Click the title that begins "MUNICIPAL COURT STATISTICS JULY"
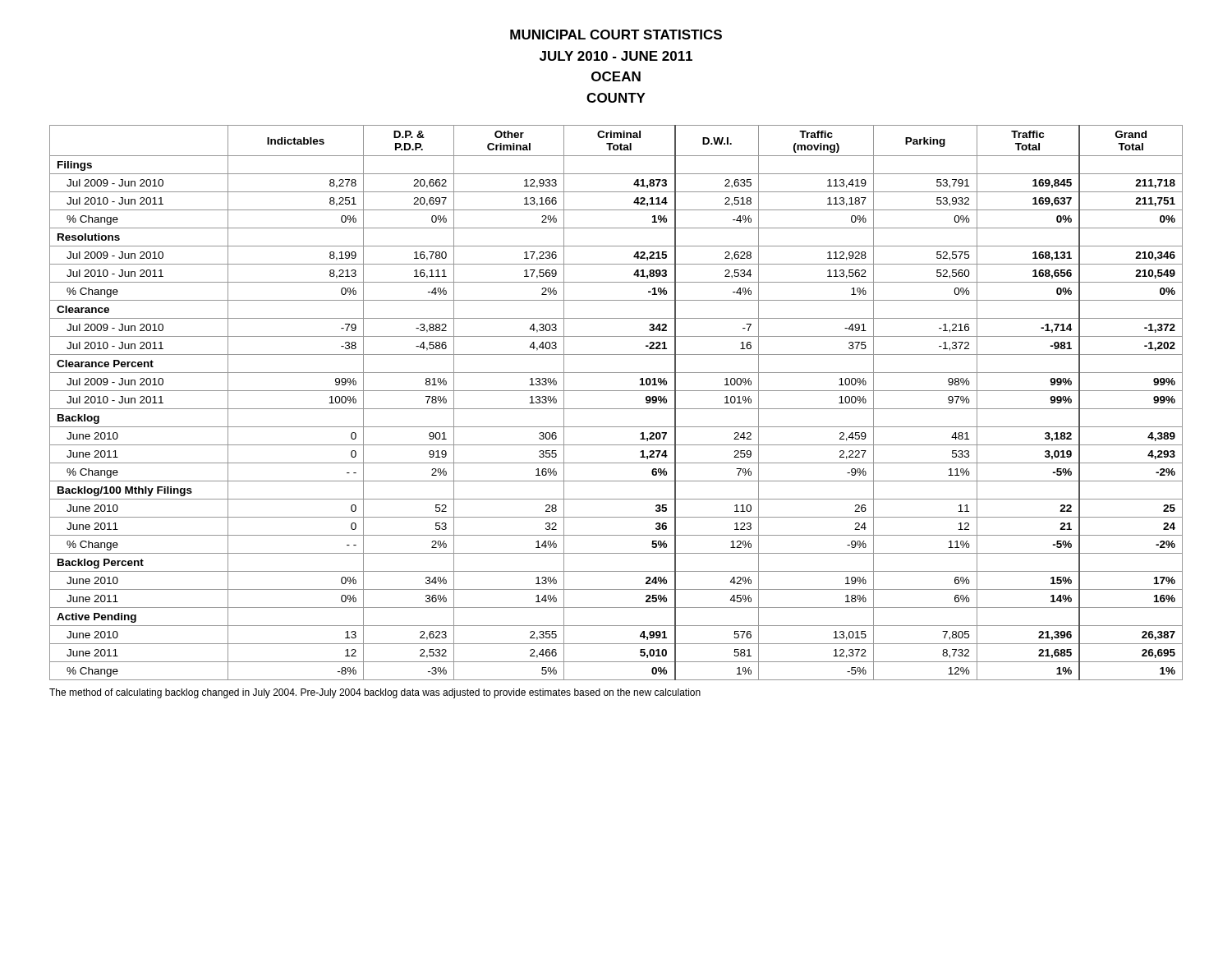This screenshot has height=953, width=1232. (616, 67)
